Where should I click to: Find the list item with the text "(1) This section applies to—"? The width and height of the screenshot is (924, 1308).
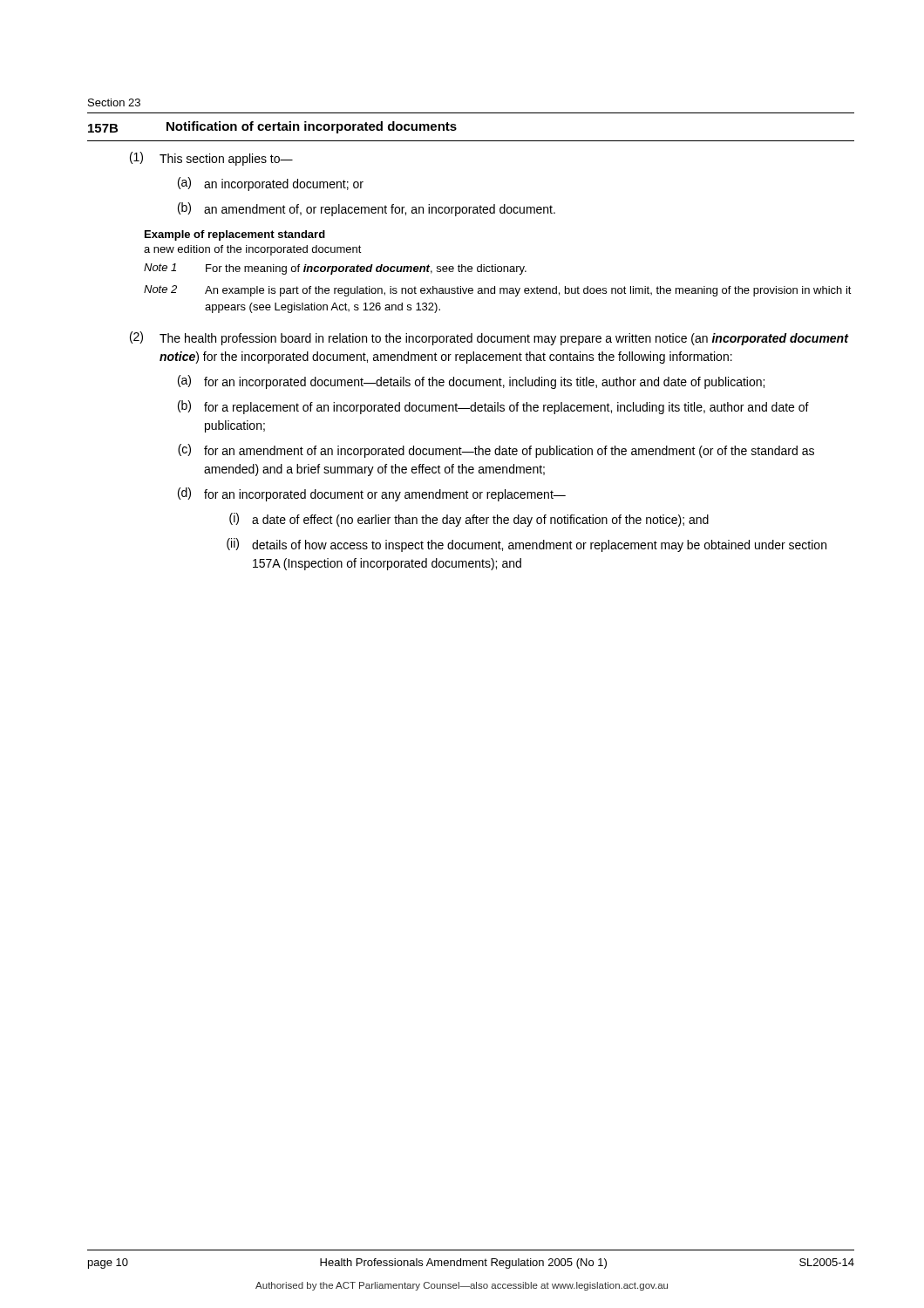pyautogui.click(x=211, y=159)
